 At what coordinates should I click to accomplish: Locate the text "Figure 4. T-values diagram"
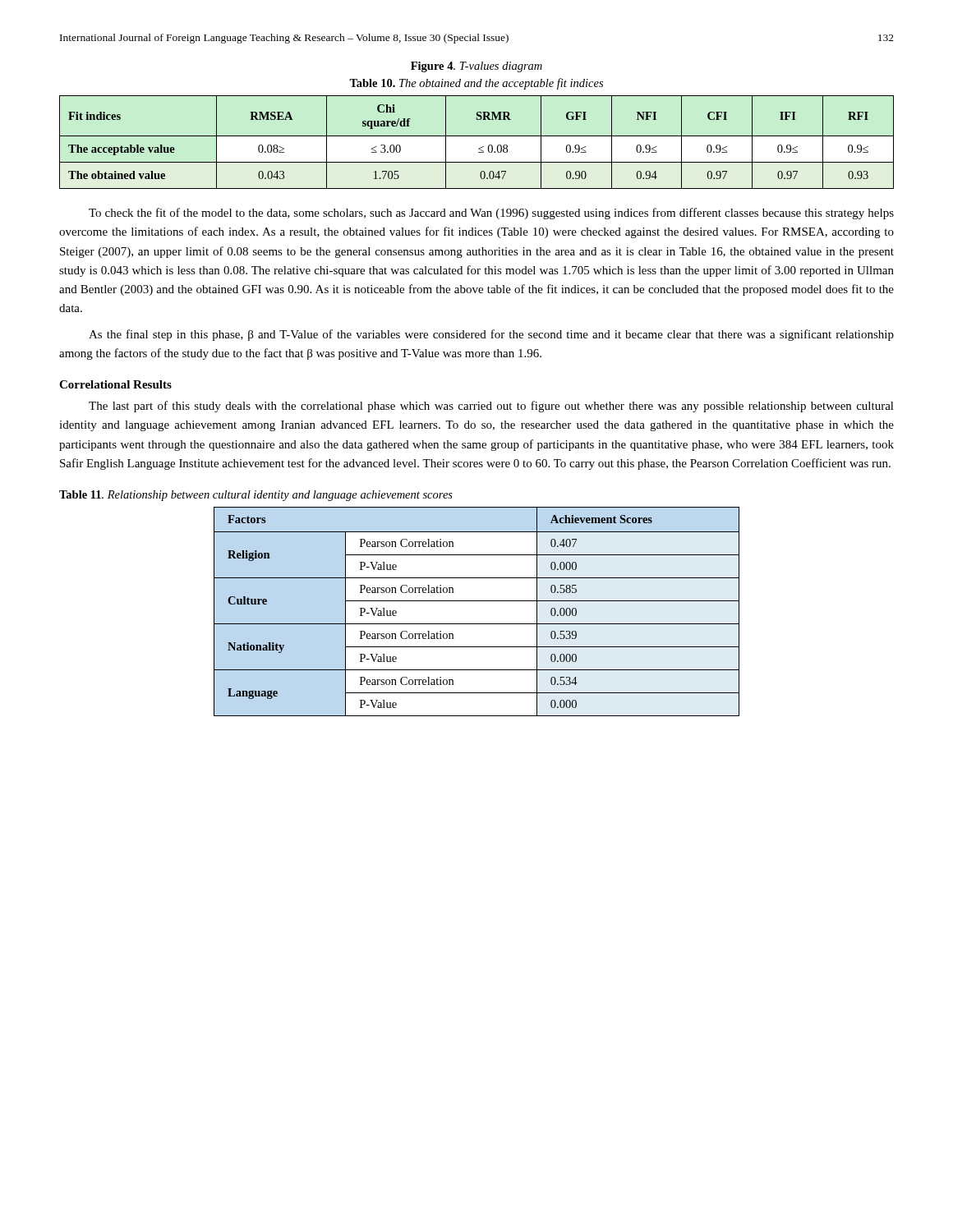(476, 66)
